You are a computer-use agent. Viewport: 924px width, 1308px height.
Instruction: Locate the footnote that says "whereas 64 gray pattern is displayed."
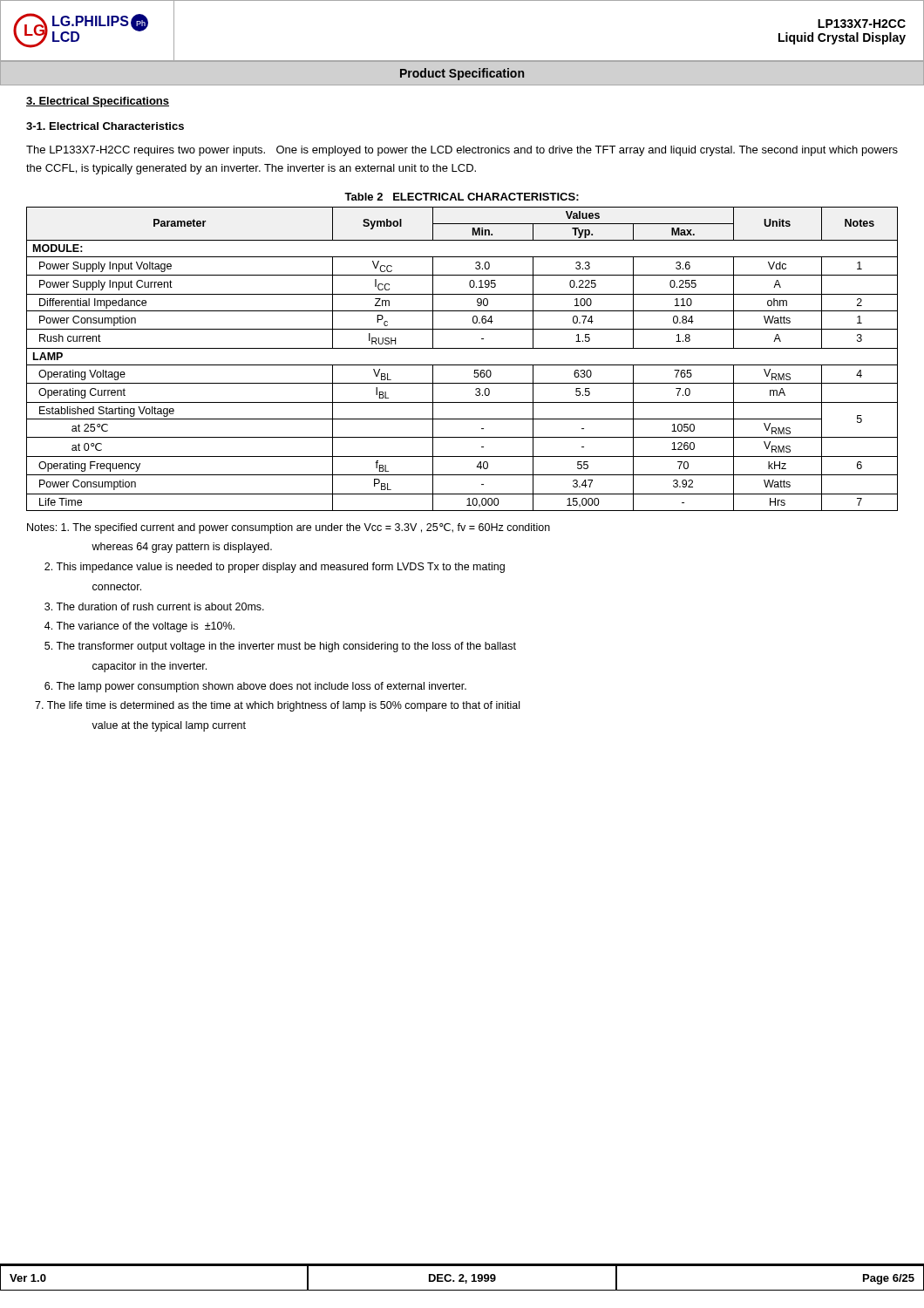158,547
